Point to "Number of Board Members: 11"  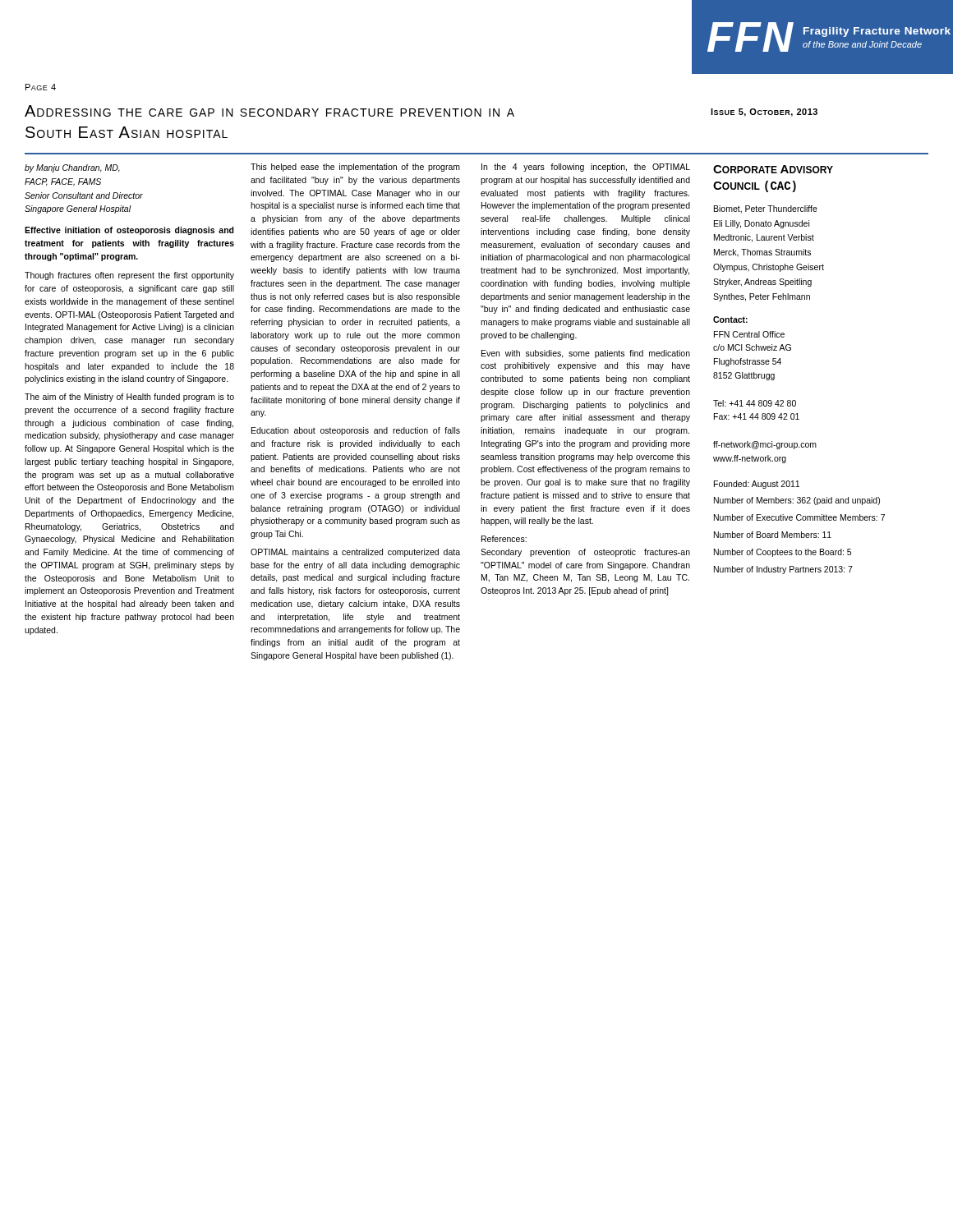tap(772, 535)
